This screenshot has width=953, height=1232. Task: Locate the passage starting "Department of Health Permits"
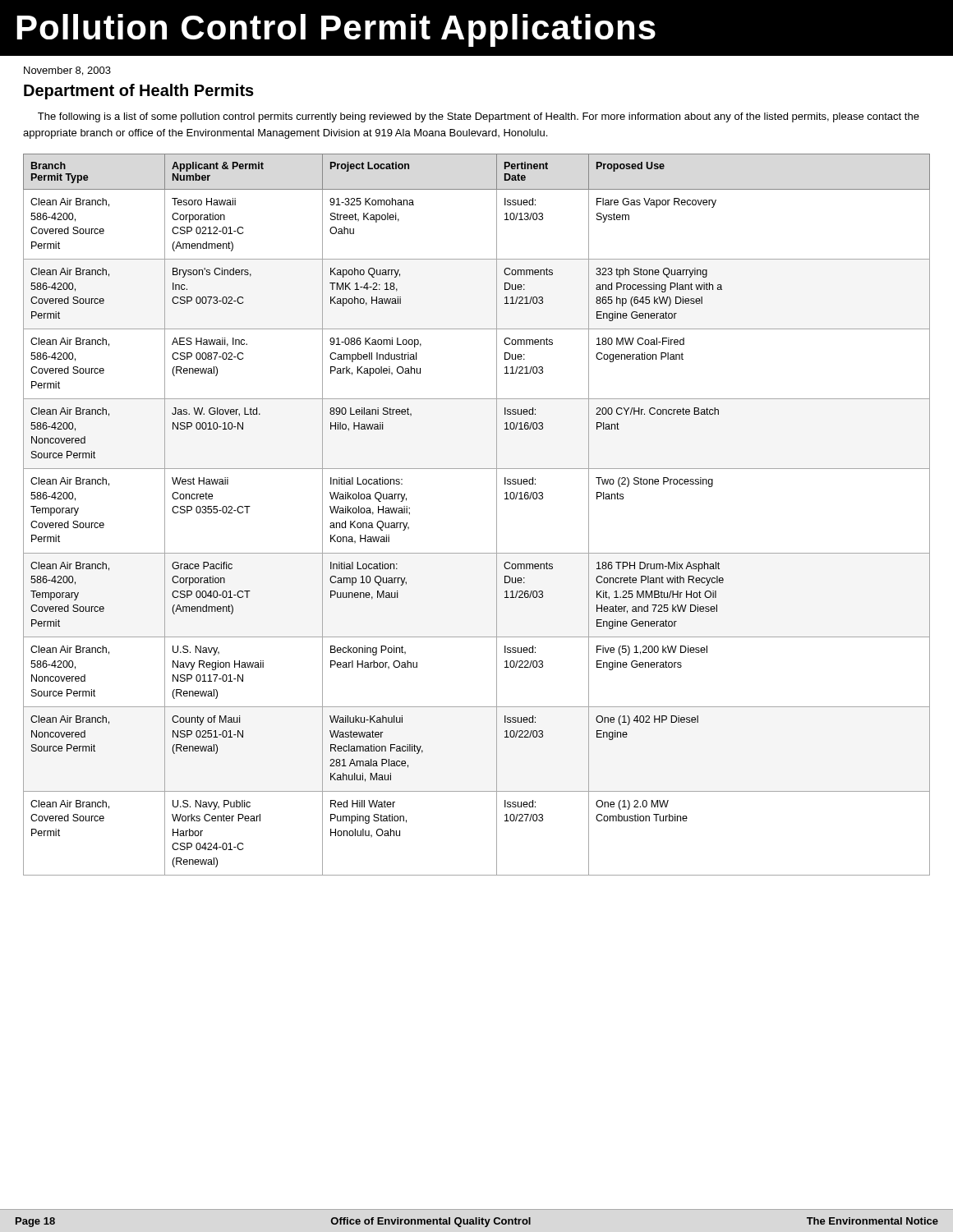pyautogui.click(x=138, y=90)
